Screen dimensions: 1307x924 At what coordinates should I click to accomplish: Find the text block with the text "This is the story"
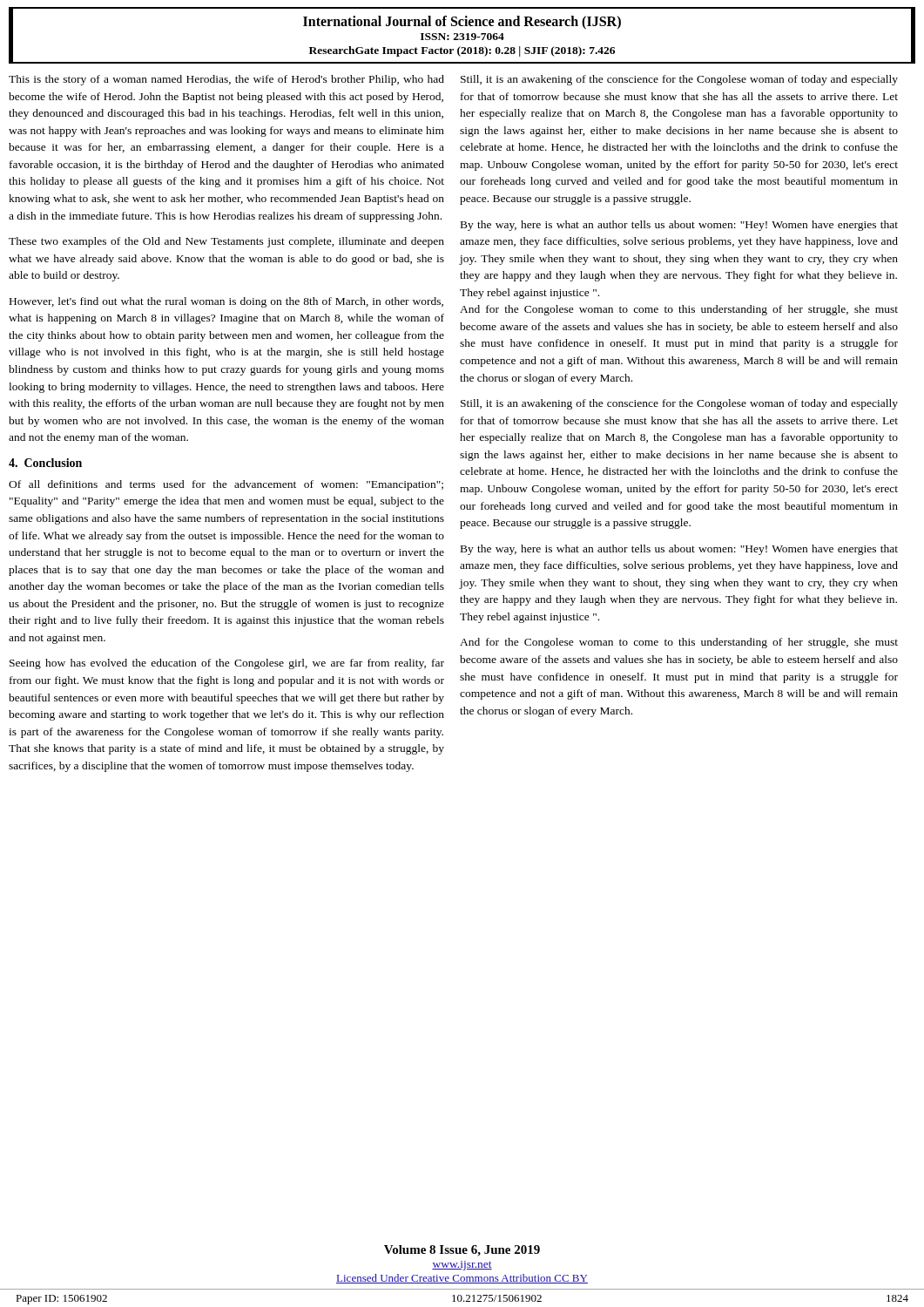[x=226, y=147]
